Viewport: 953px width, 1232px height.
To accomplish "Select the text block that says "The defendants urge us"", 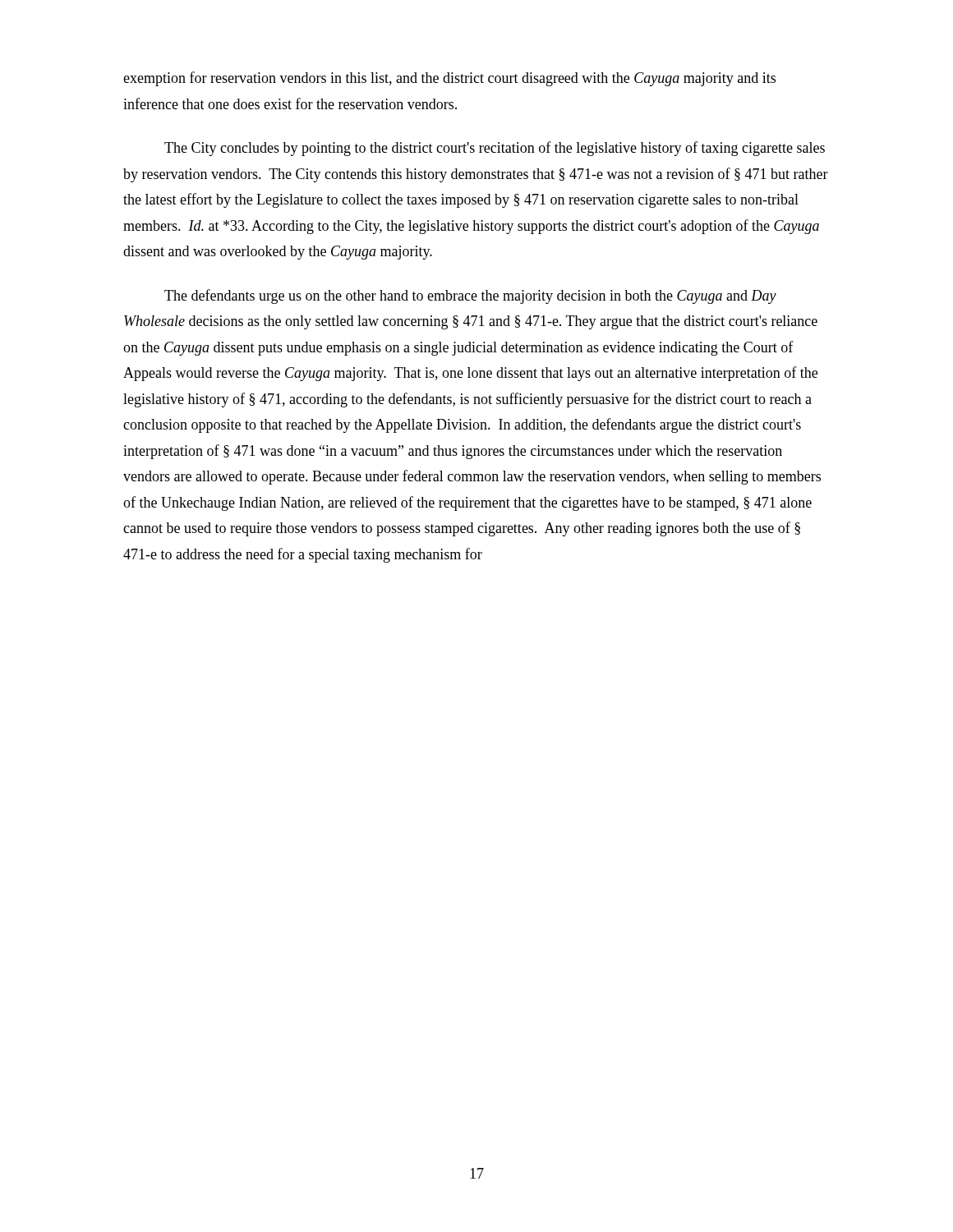I will tap(476, 425).
